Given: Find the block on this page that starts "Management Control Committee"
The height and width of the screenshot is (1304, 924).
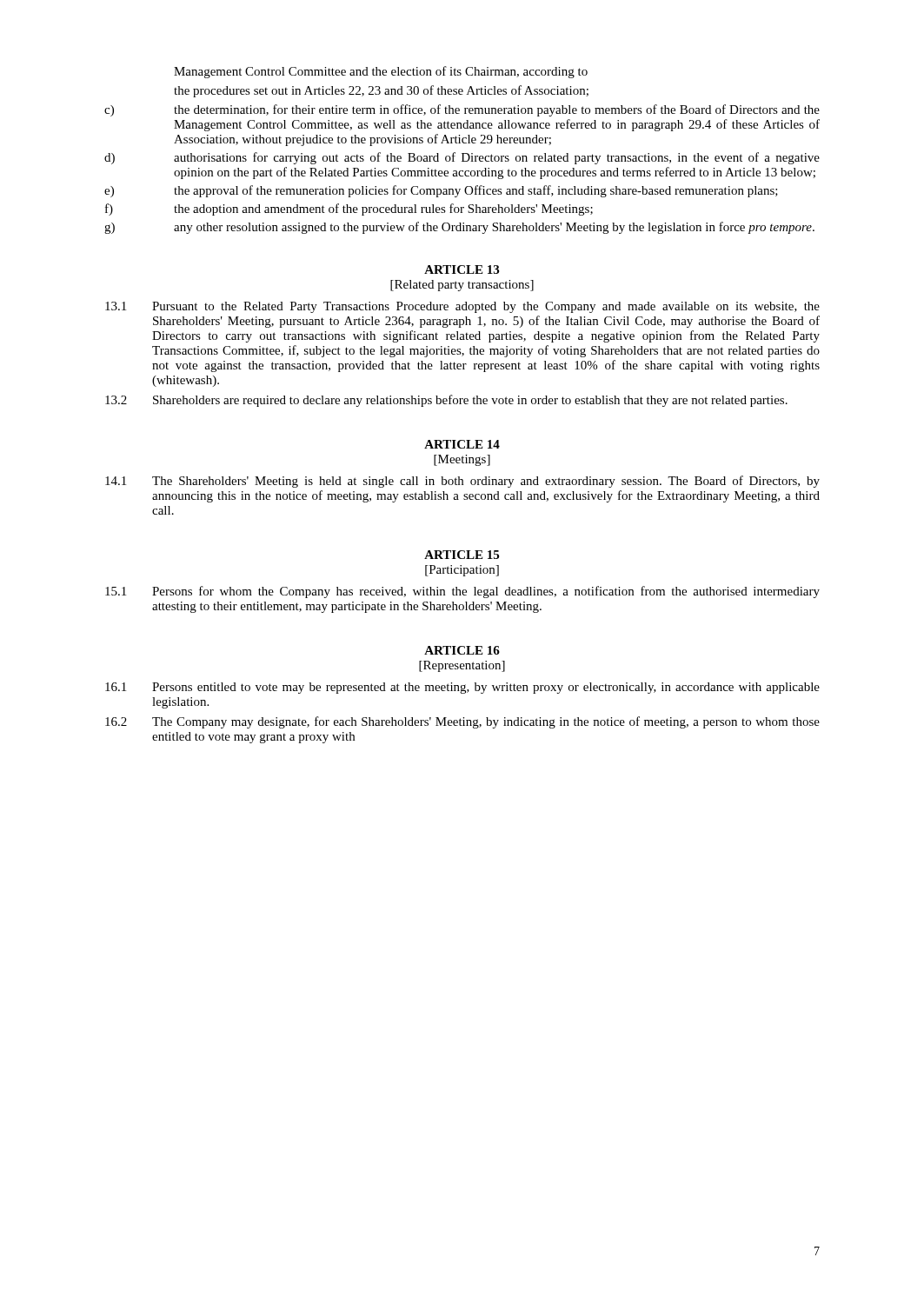Looking at the screenshot, I should click(x=497, y=82).
